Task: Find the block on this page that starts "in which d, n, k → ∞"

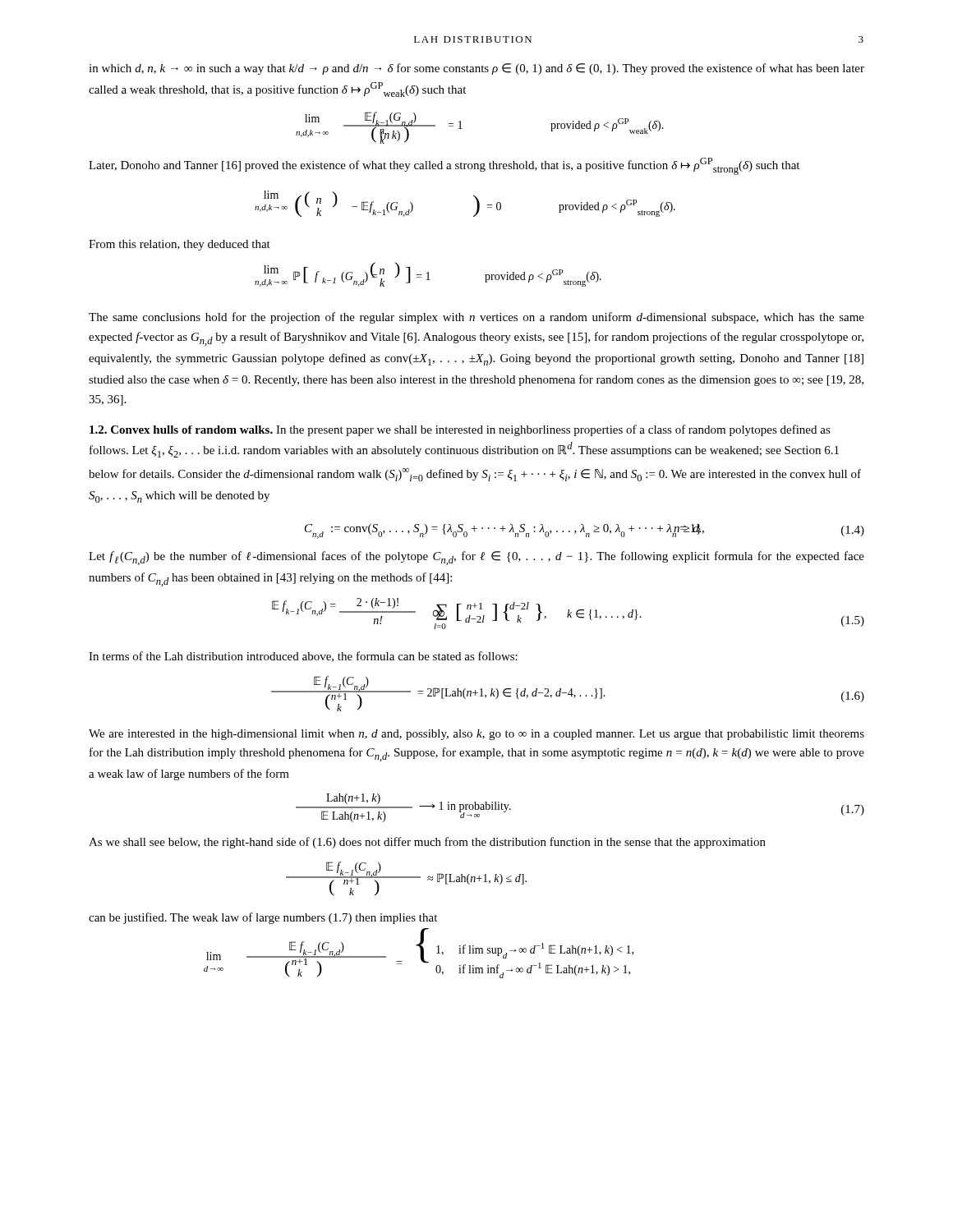Action: click(x=476, y=81)
